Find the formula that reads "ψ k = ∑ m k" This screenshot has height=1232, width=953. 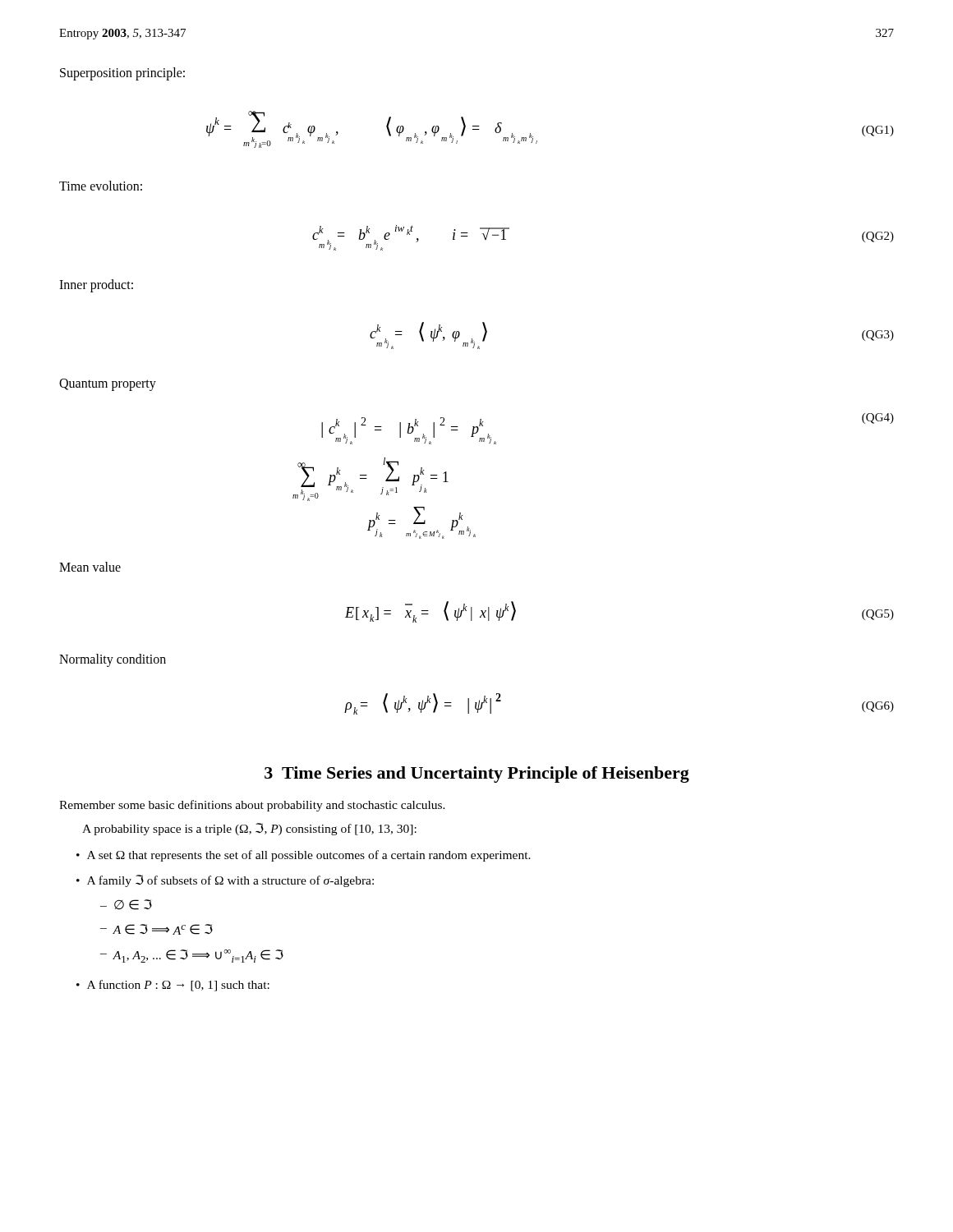click(476, 130)
